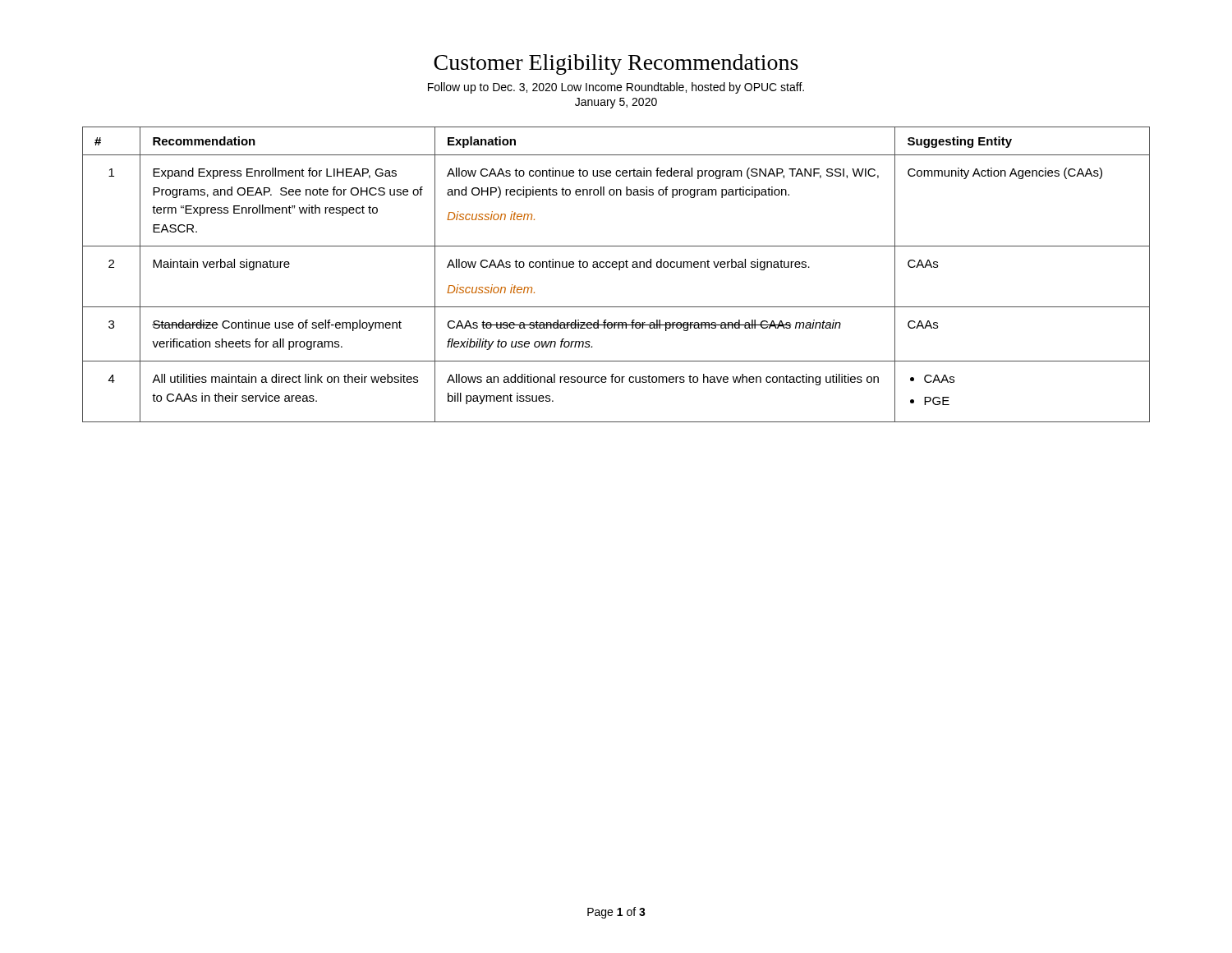Navigate to the text block starting "January 5, 2020"
1232x953 pixels.
click(x=616, y=102)
